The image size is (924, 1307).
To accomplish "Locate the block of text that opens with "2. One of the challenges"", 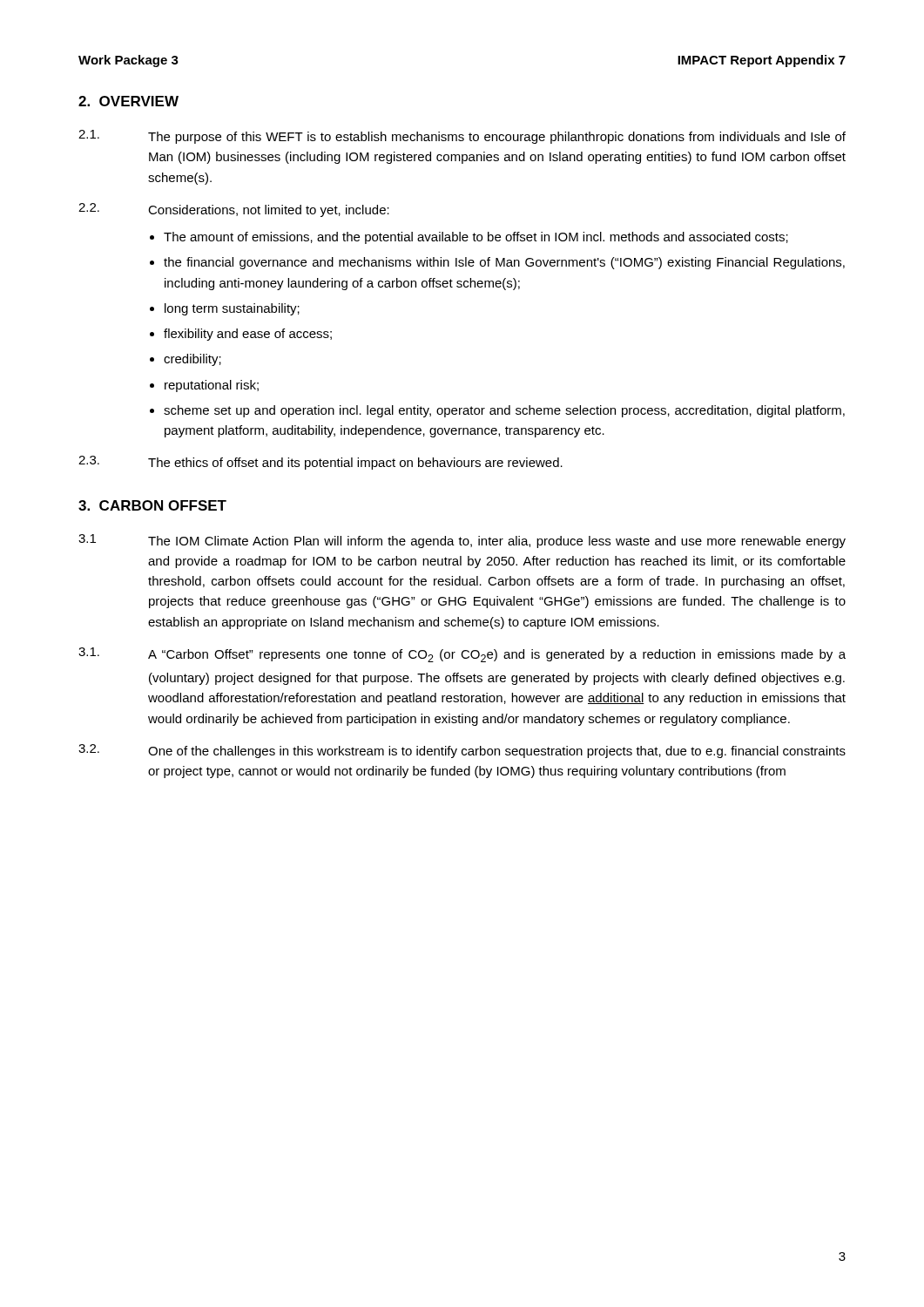I will 462,761.
